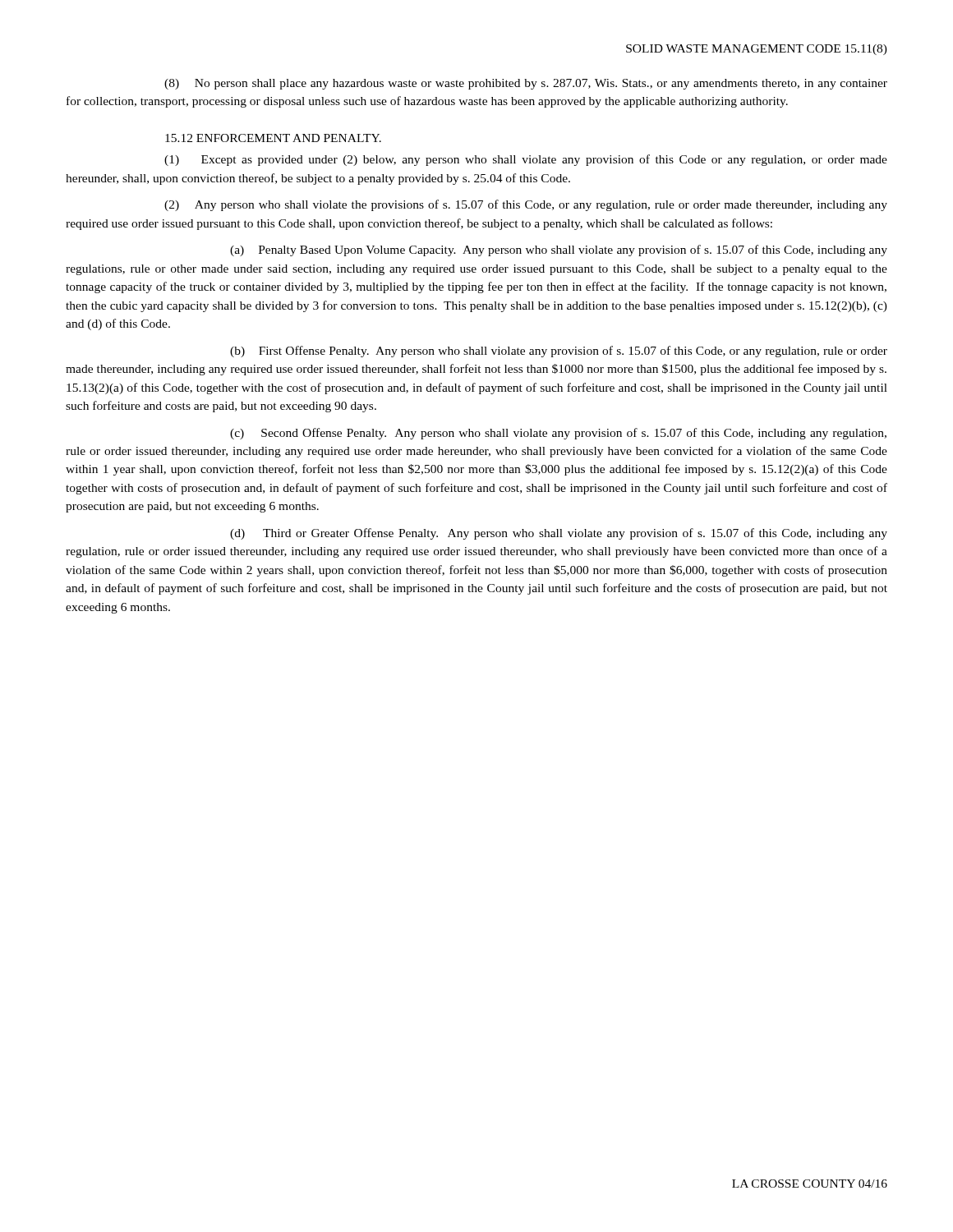The image size is (953, 1232).
Task: Point to the block beginning "(c) Second Offense Penalty. Any person who shall"
Action: point(476,469)
